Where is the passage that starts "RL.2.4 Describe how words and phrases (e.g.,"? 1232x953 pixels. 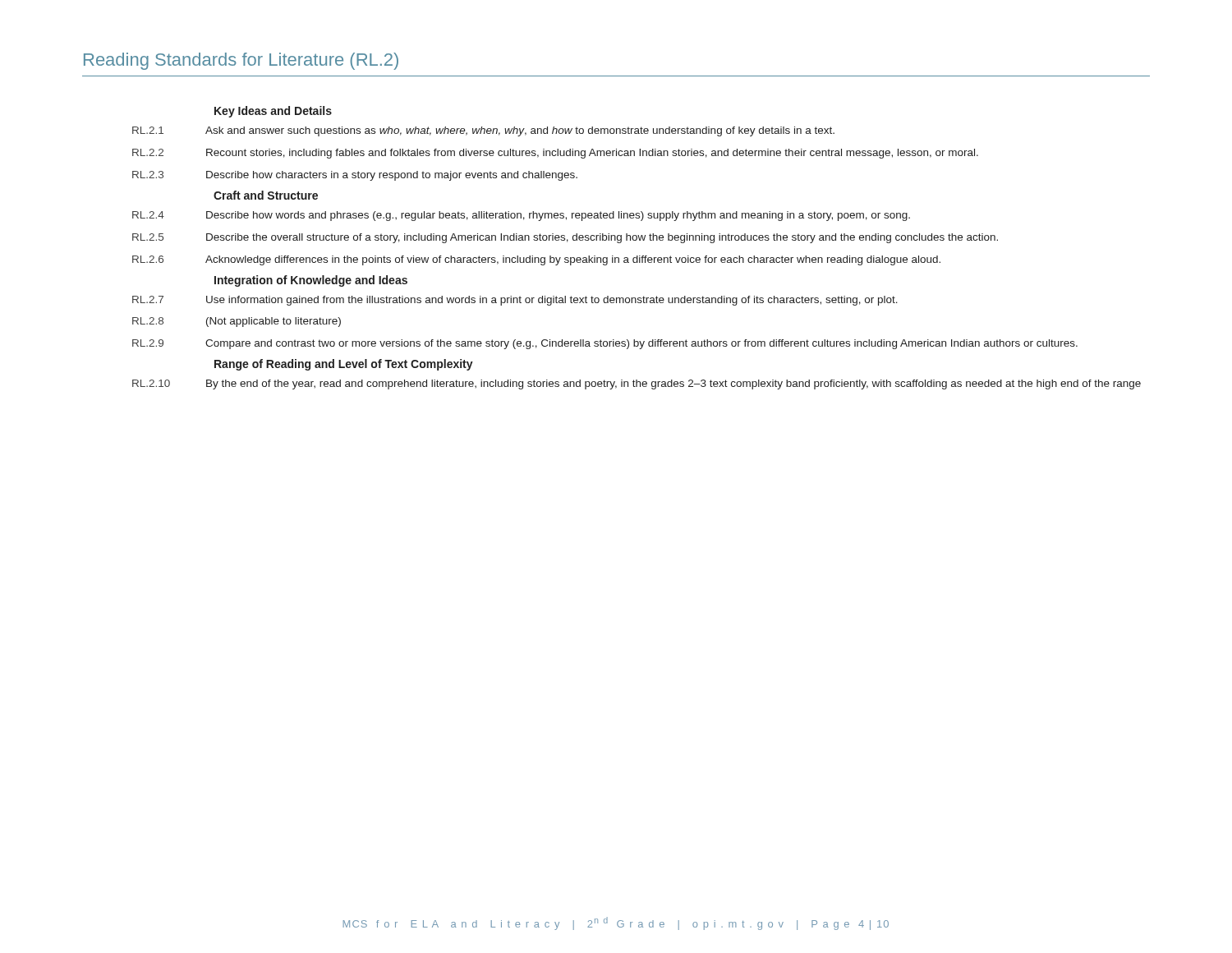[x=641, y=215]
